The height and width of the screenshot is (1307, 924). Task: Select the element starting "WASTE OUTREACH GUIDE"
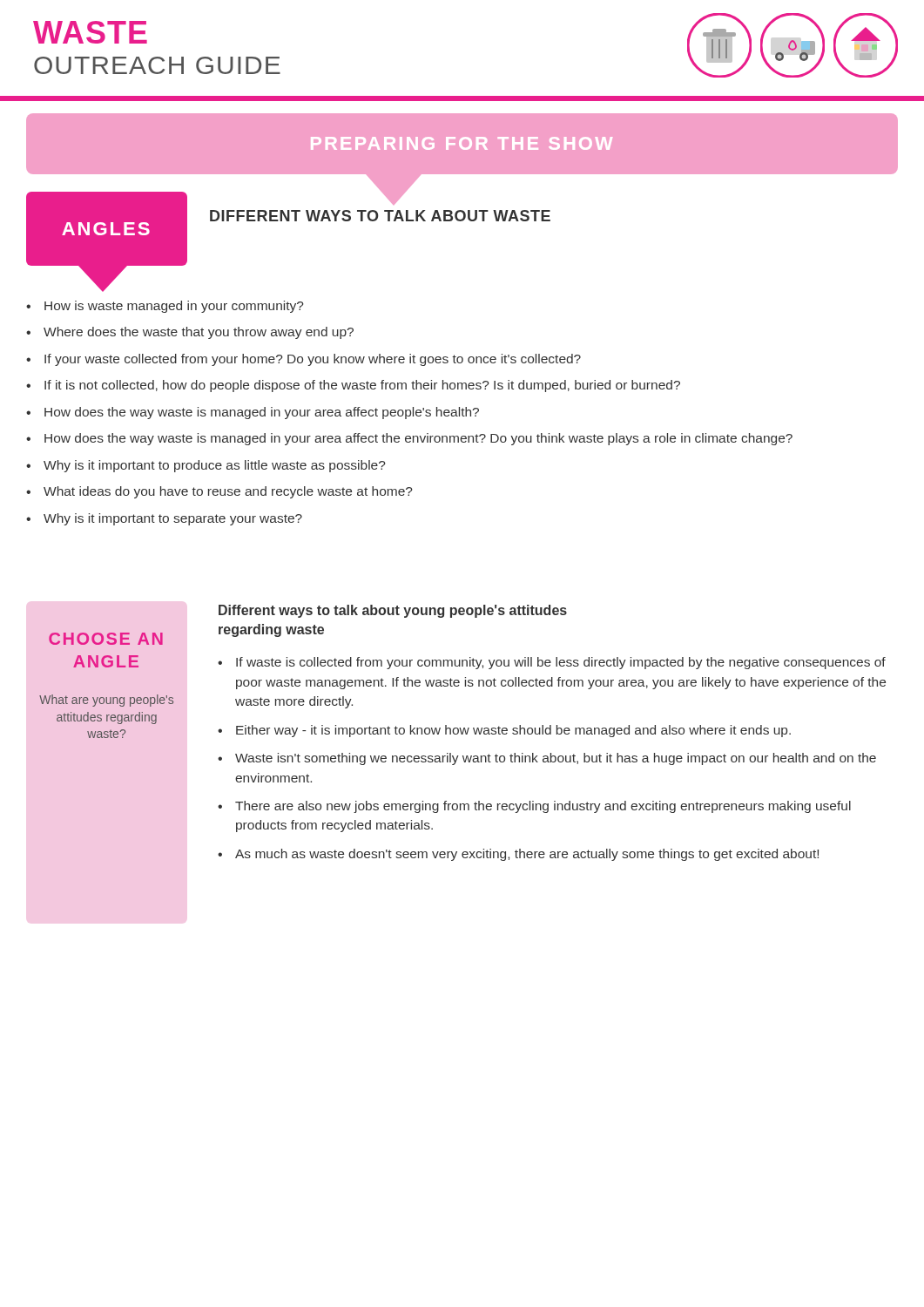pos(157,47)
